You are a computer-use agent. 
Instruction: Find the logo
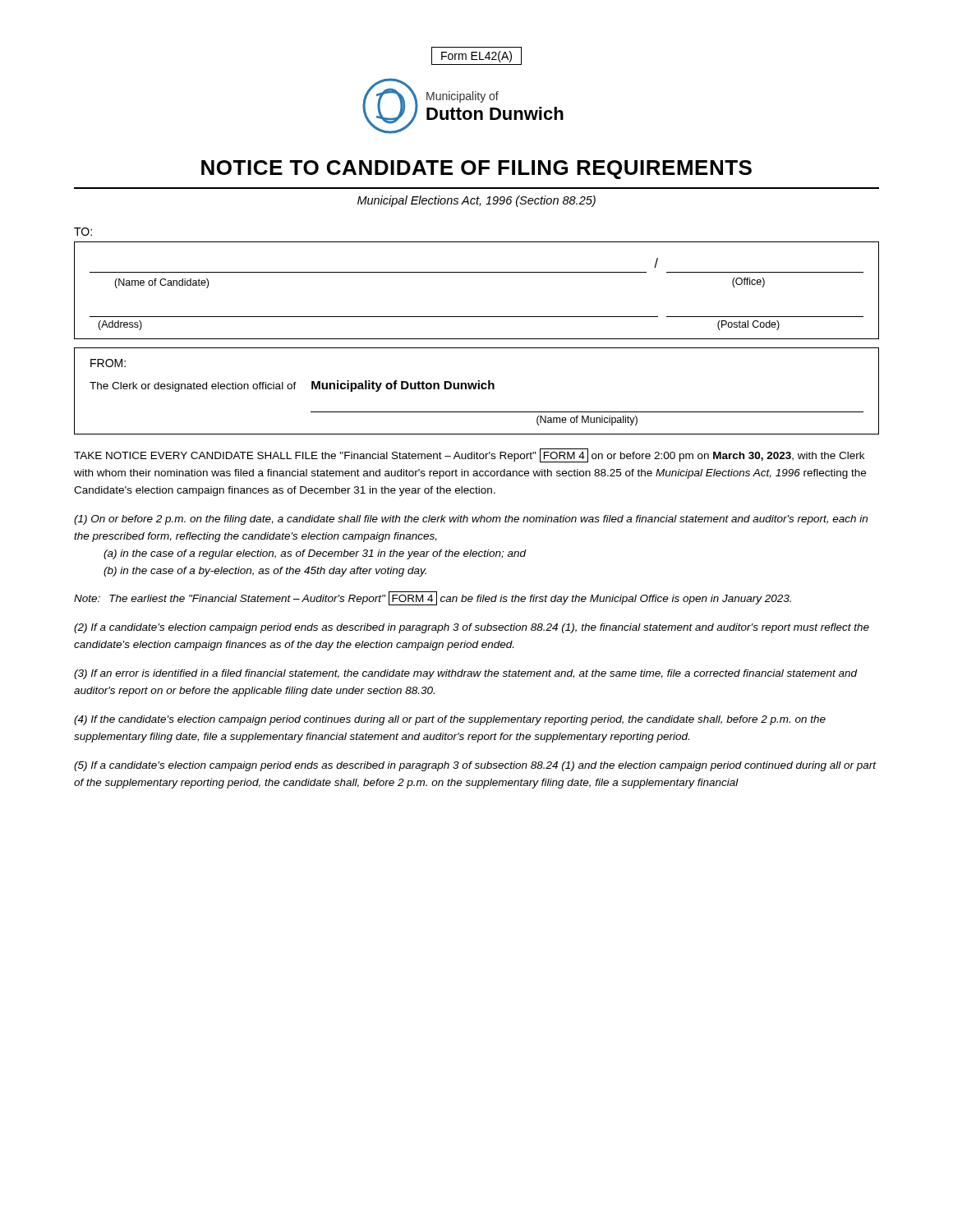[x=476, y=107]
